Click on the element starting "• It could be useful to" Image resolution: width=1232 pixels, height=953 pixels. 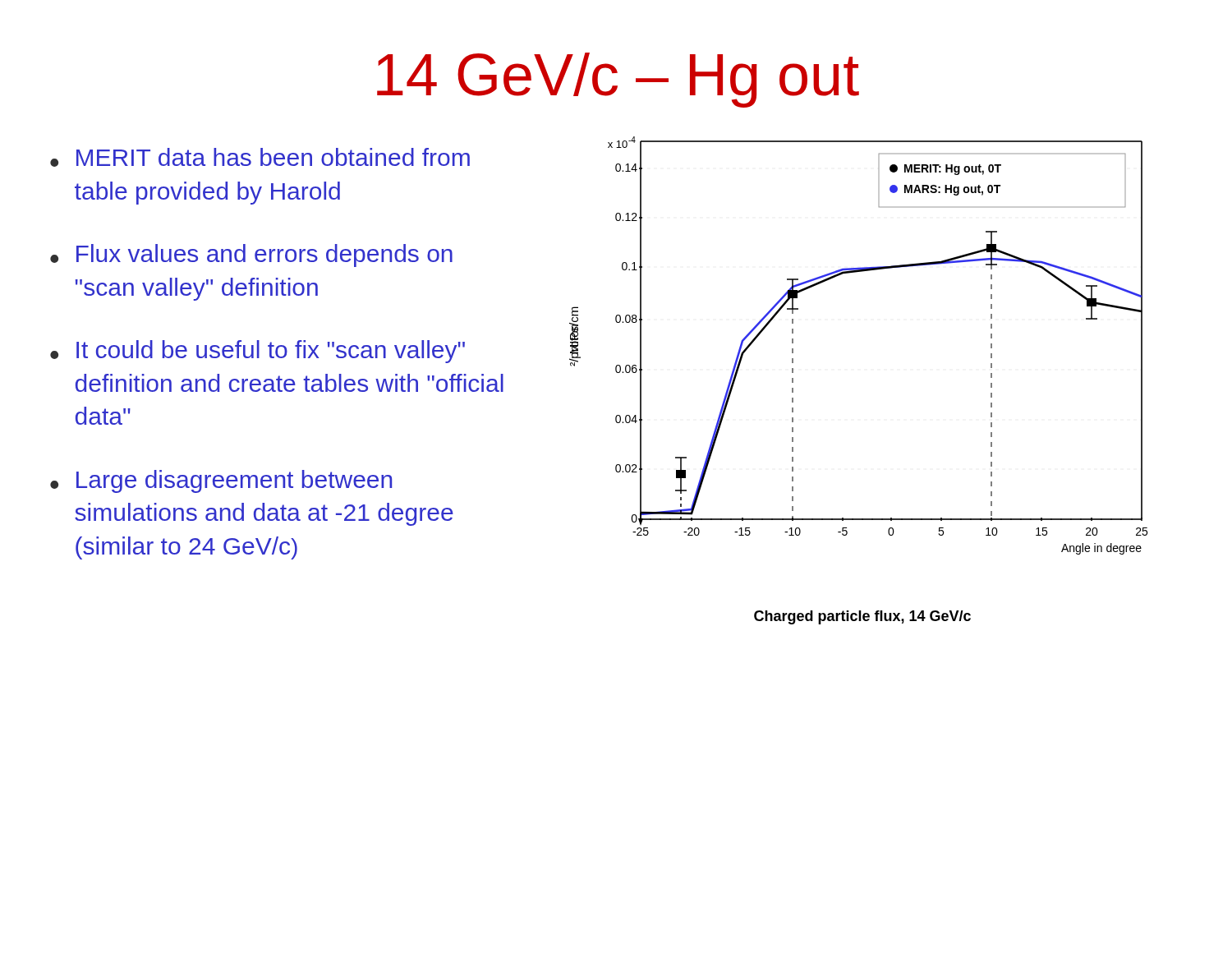(x=283, y=383)
